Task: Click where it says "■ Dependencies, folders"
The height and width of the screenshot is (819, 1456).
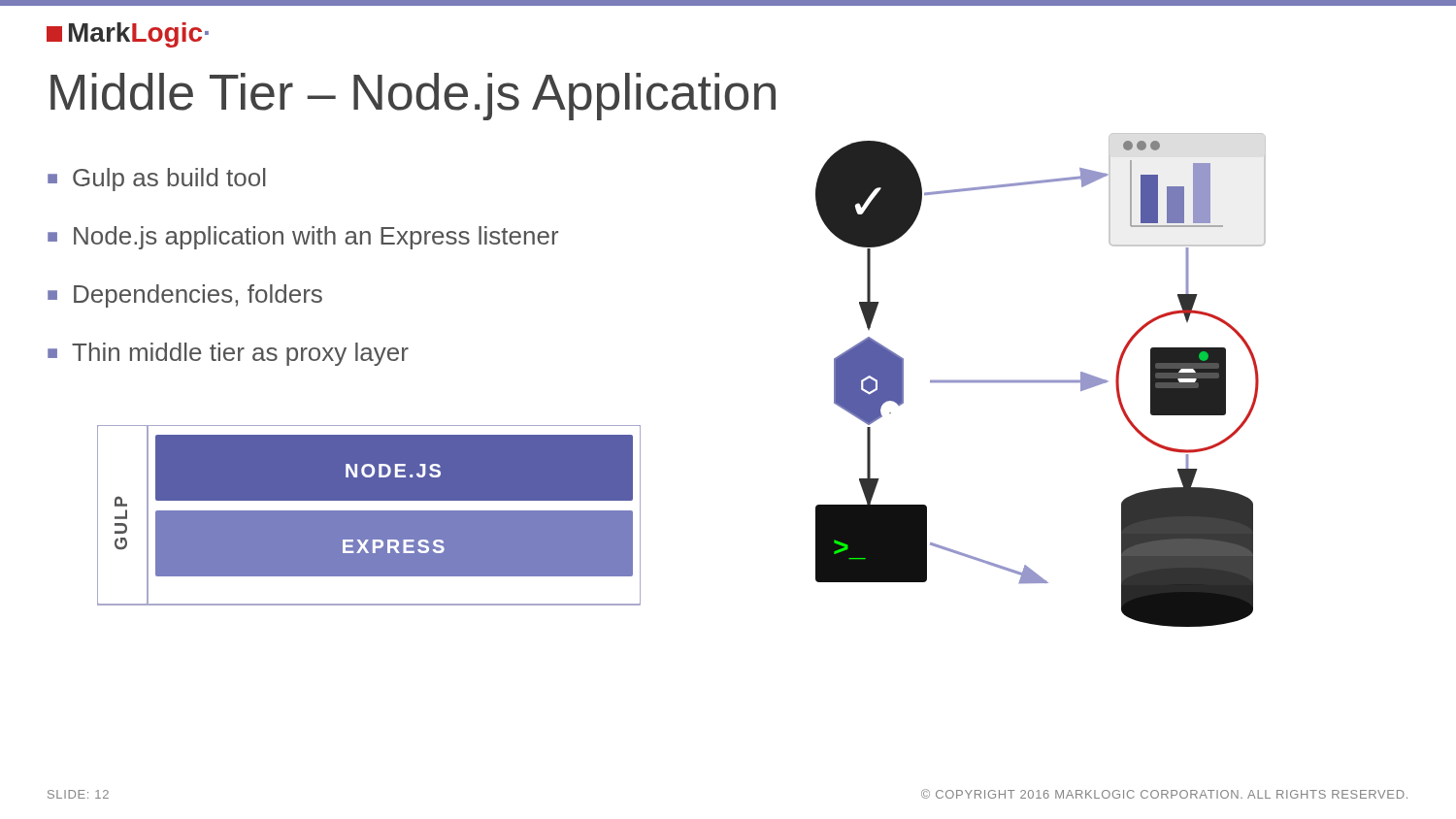Action: tap(185, 295)
